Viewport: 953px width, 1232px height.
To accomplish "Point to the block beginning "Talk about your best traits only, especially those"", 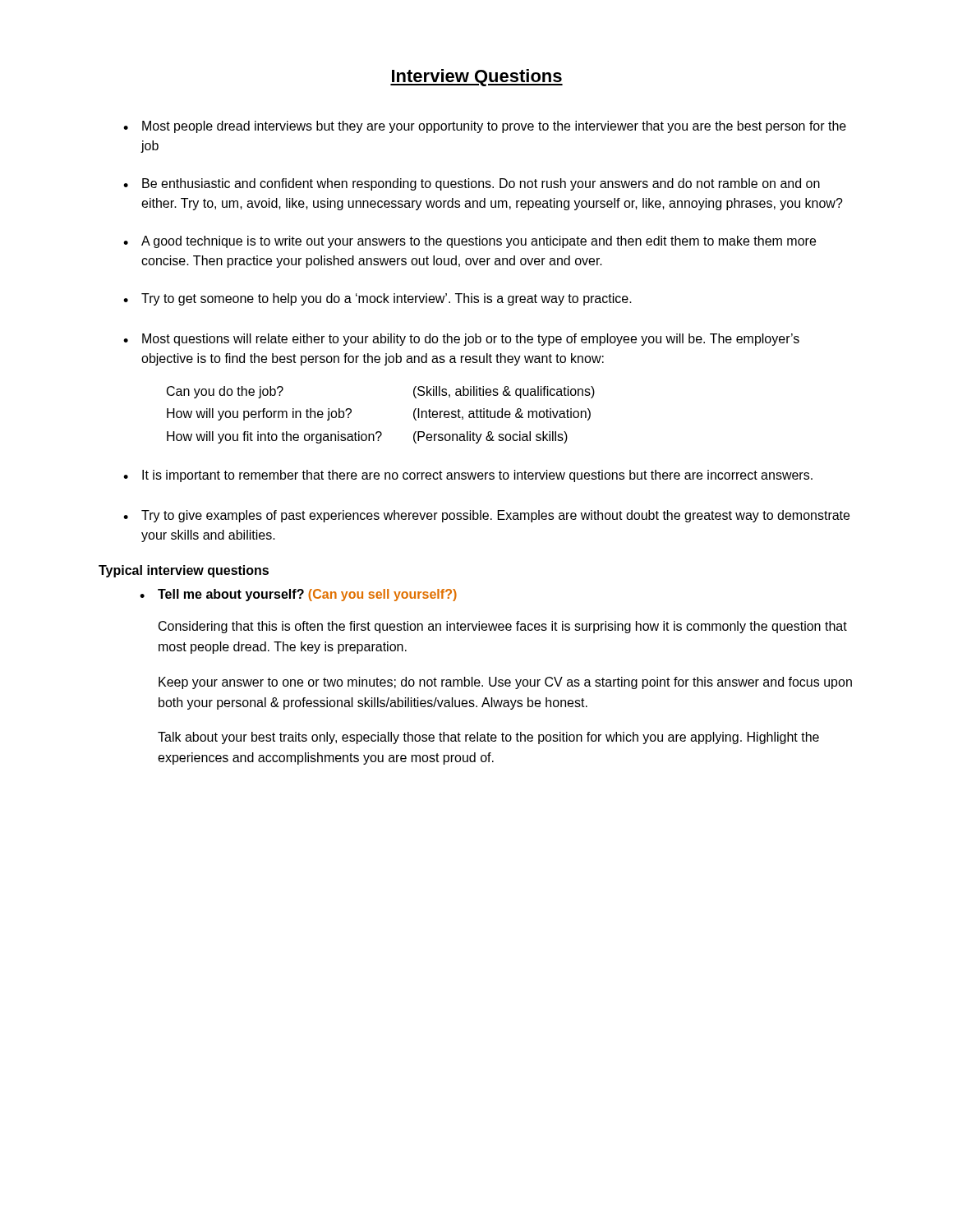I will tap(506, 748).
